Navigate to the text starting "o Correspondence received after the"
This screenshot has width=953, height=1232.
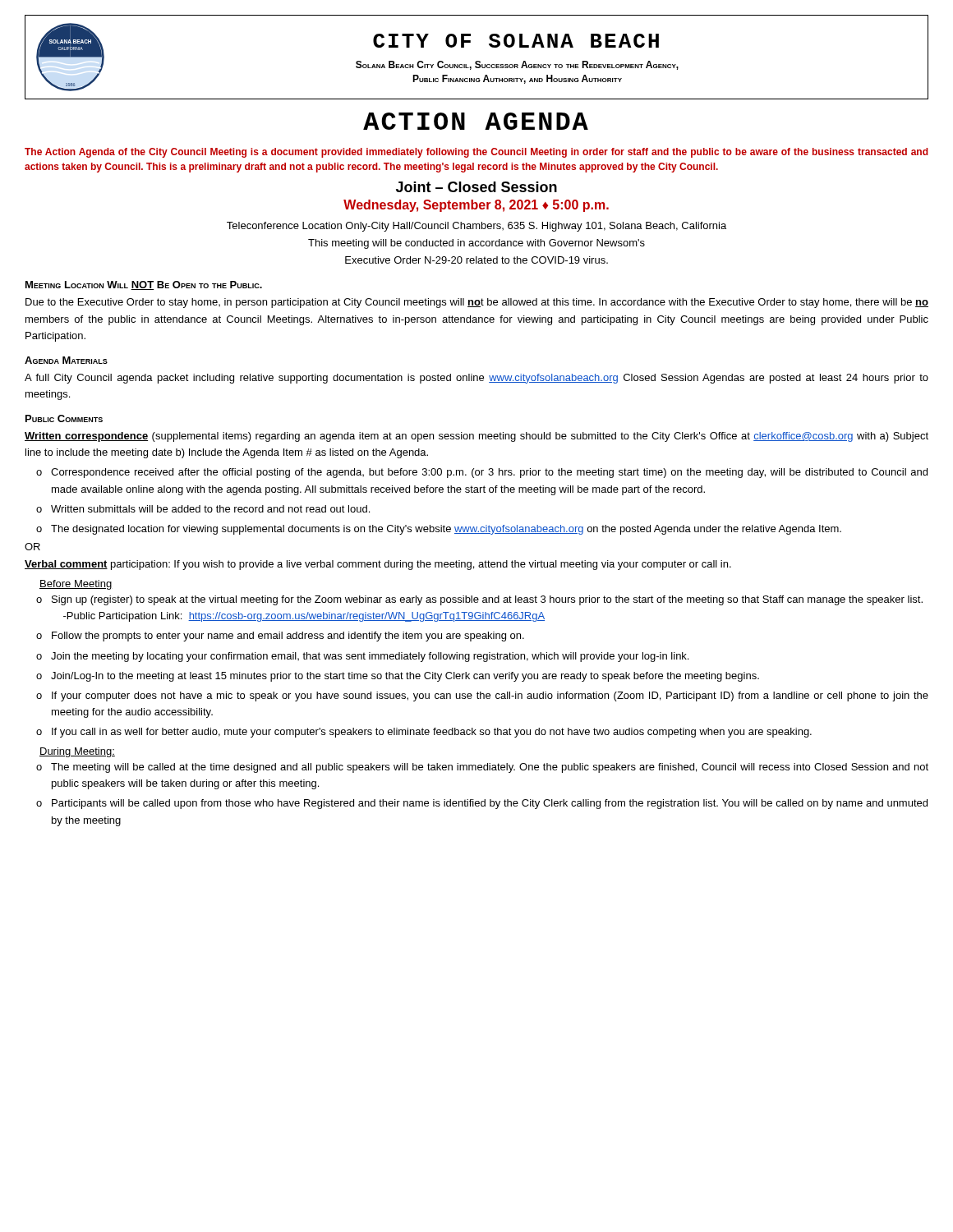[x=482, y=480]
